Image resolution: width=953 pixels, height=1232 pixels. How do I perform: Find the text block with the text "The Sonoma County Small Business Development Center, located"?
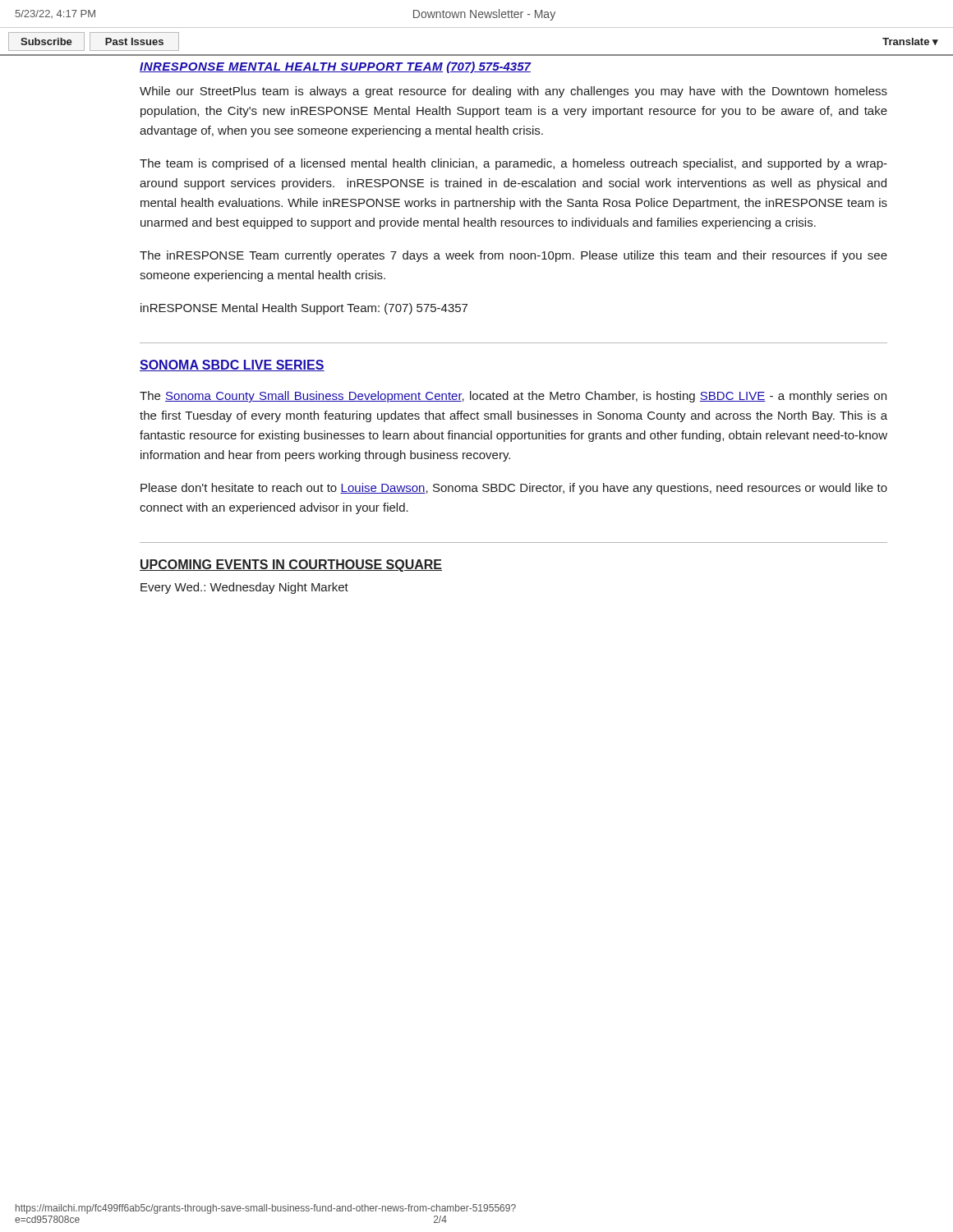[x=513, y=425]
